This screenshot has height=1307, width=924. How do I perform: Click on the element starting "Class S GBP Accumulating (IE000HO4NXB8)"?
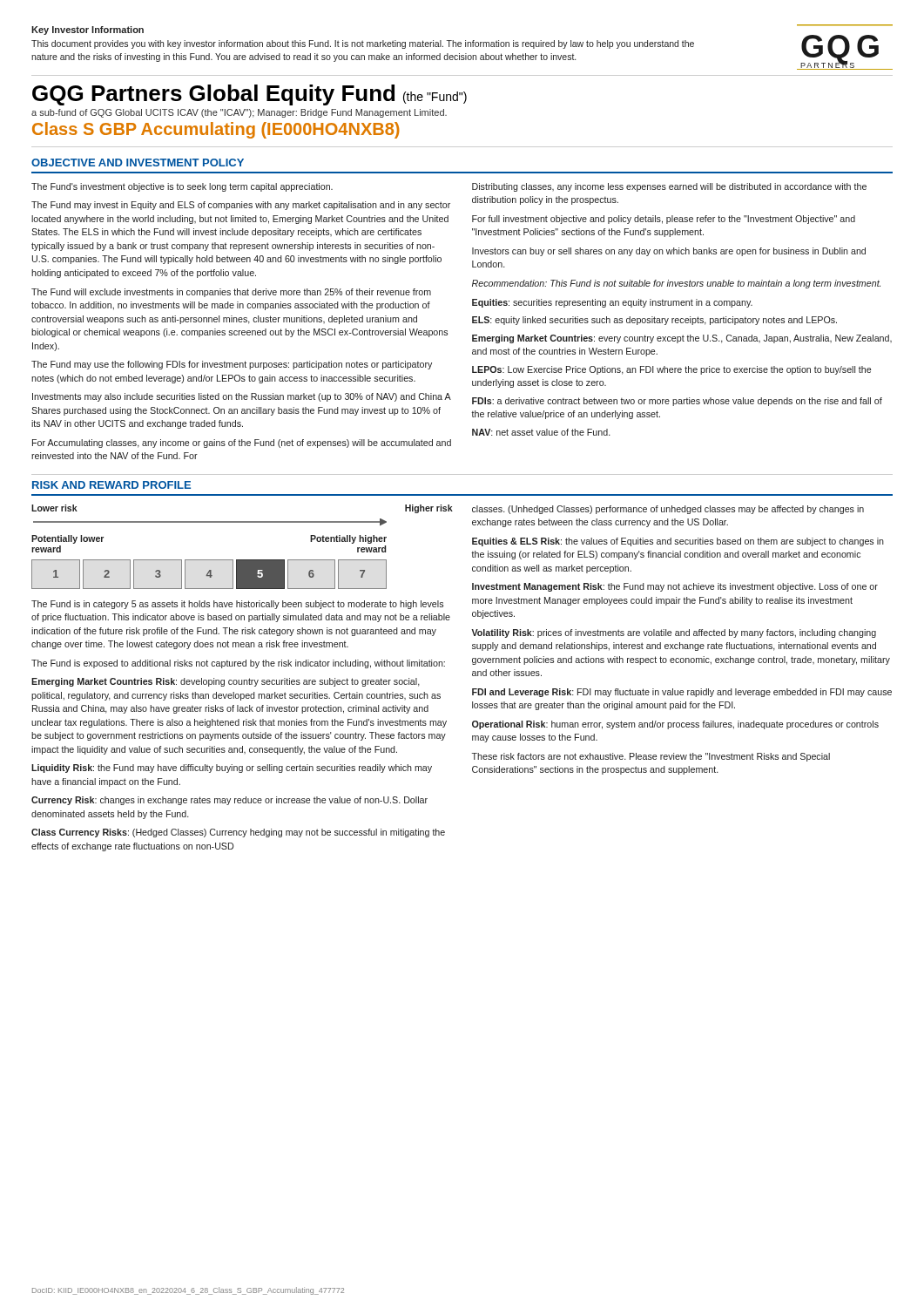coord(216,129)
